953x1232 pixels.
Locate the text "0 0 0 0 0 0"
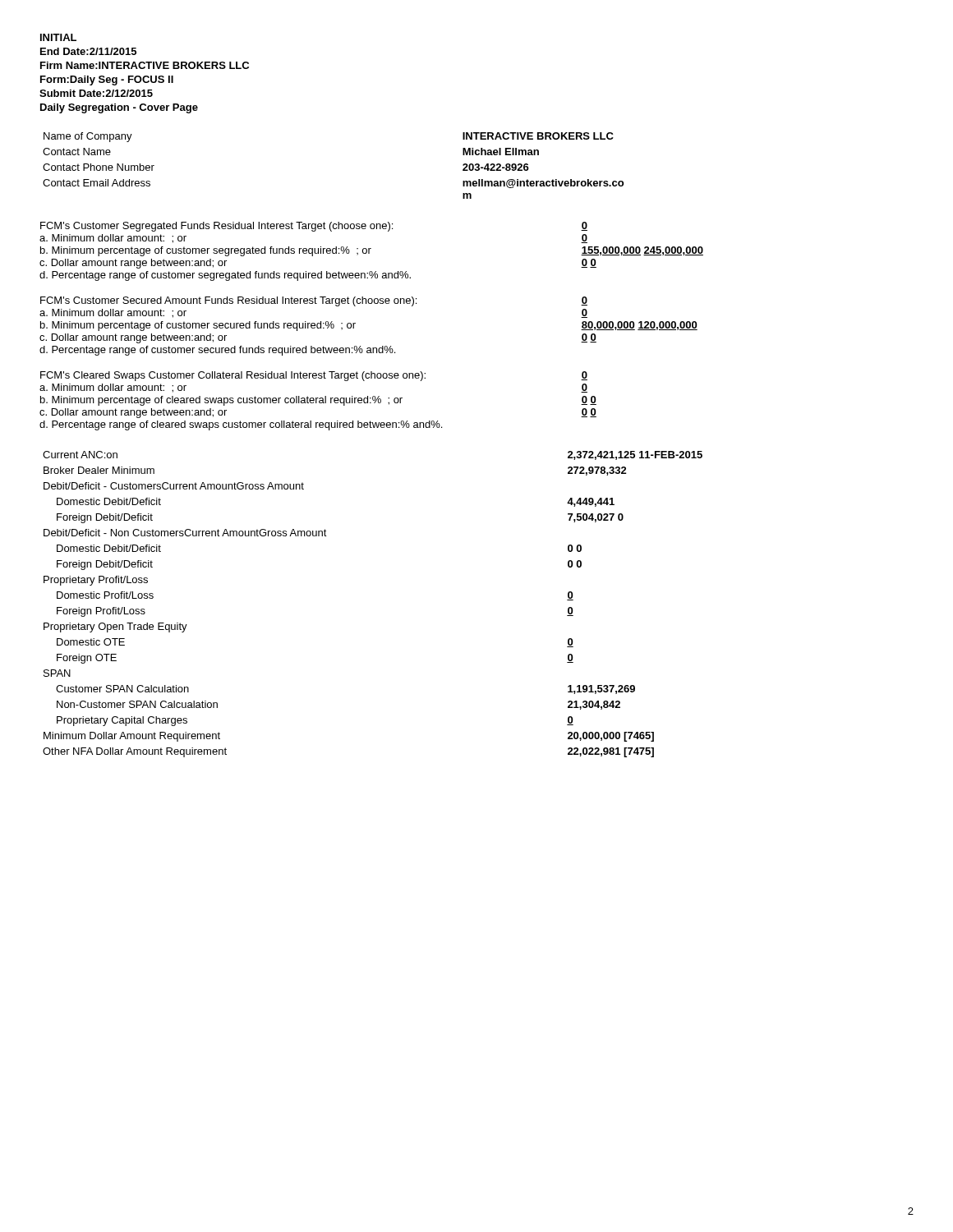pos(589,393)
